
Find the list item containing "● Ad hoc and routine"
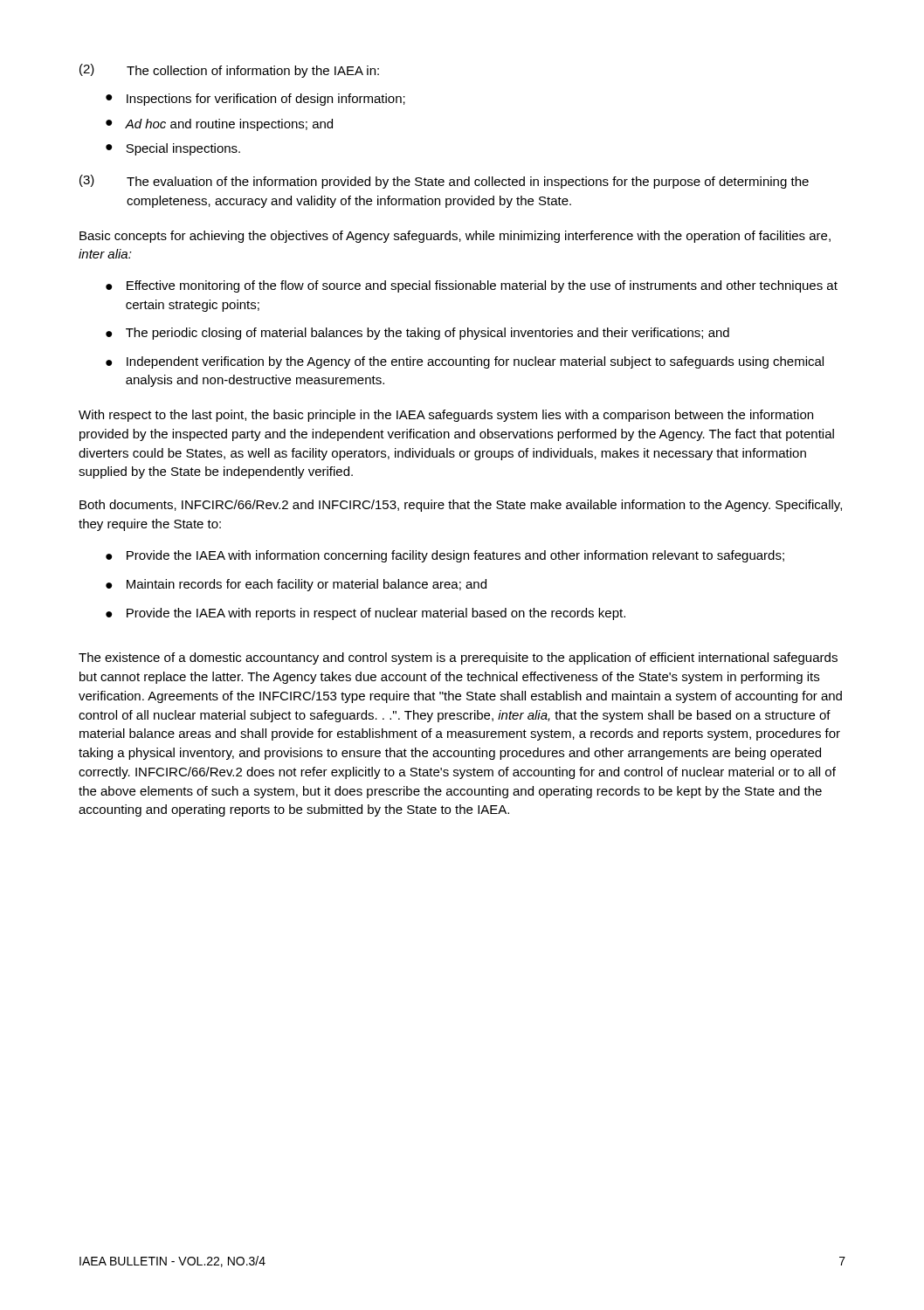pyautogui.click(x=219, y=123)
